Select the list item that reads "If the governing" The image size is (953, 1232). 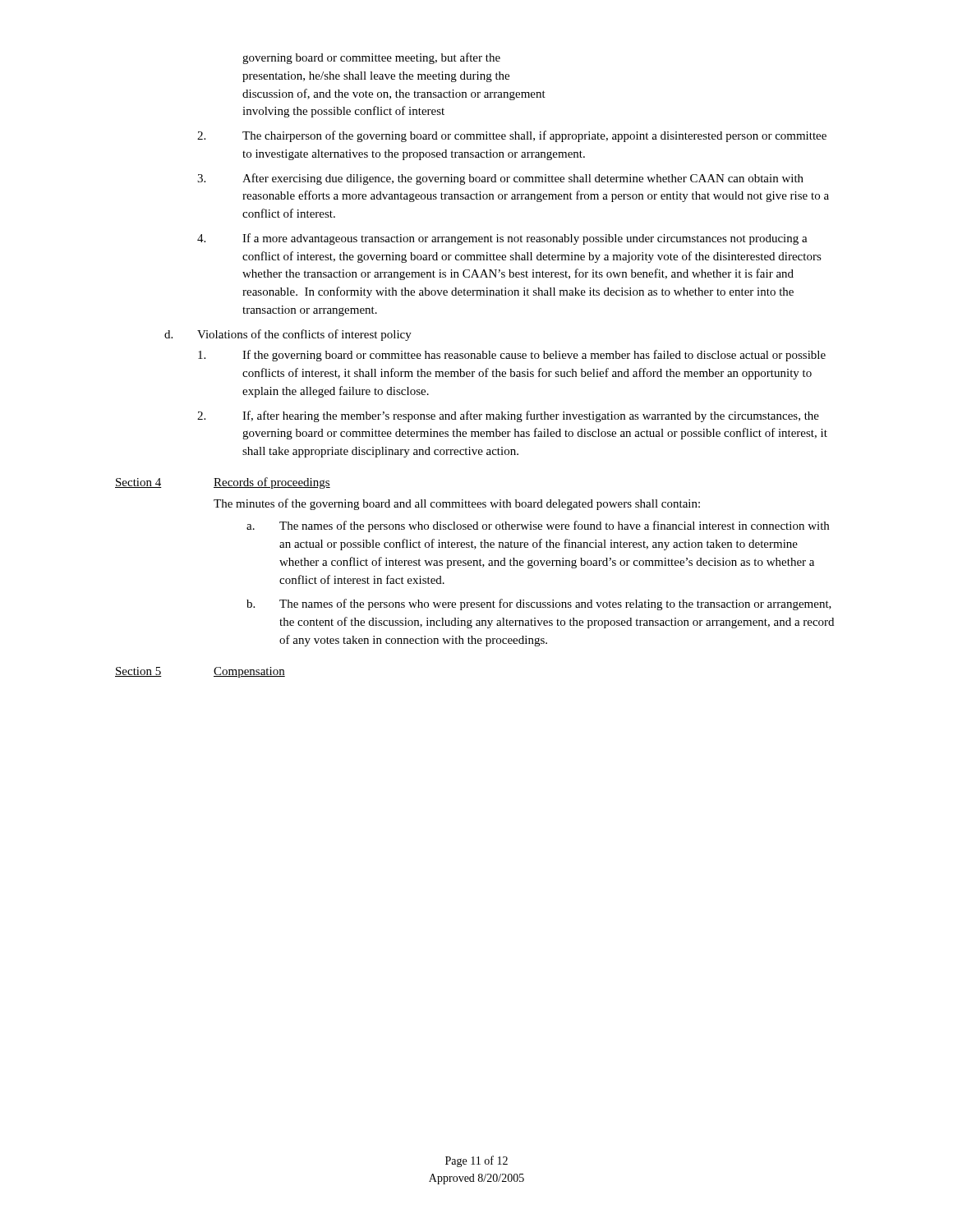(x=518, y=374)
